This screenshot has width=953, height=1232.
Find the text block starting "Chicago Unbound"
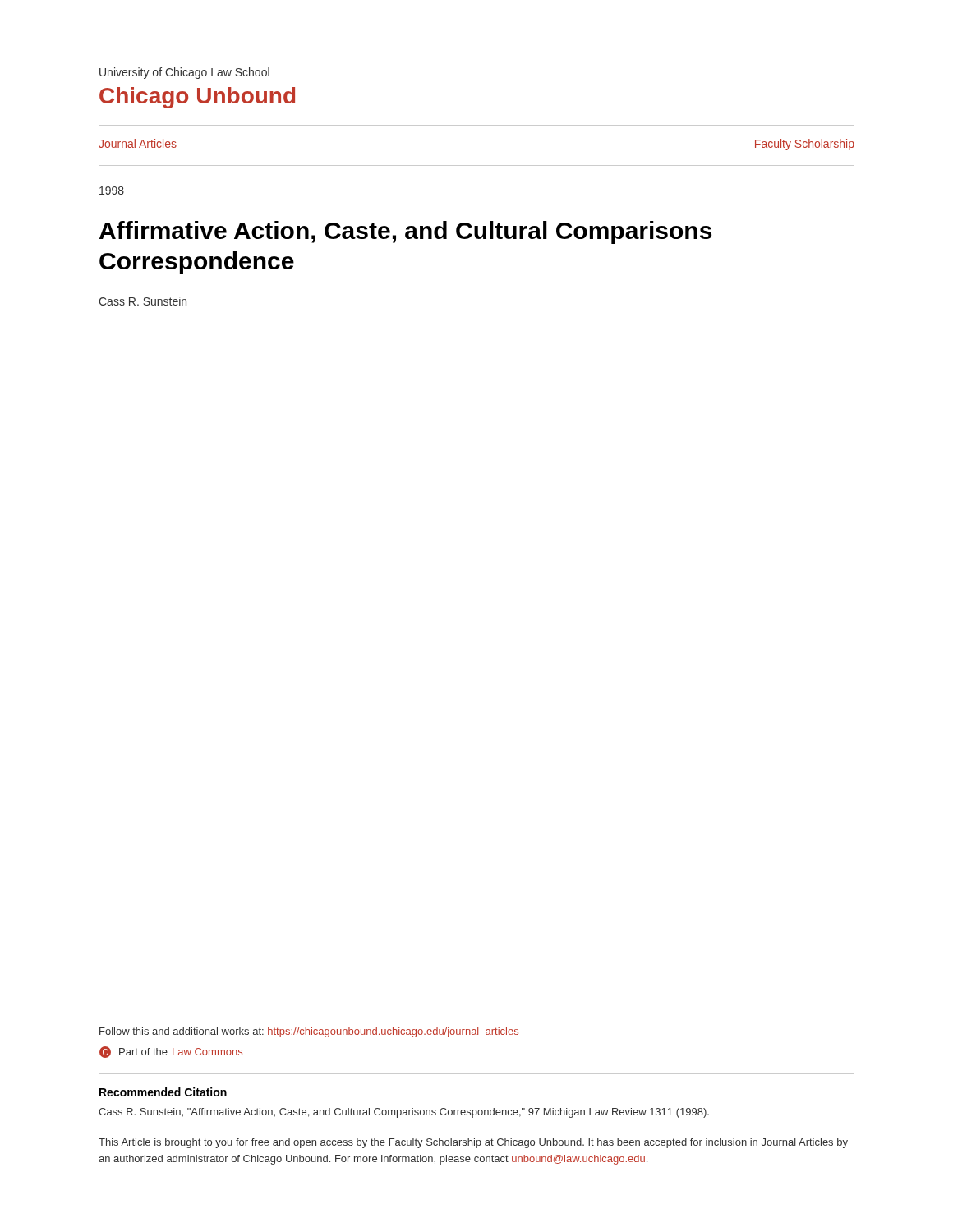coord(198,96)
